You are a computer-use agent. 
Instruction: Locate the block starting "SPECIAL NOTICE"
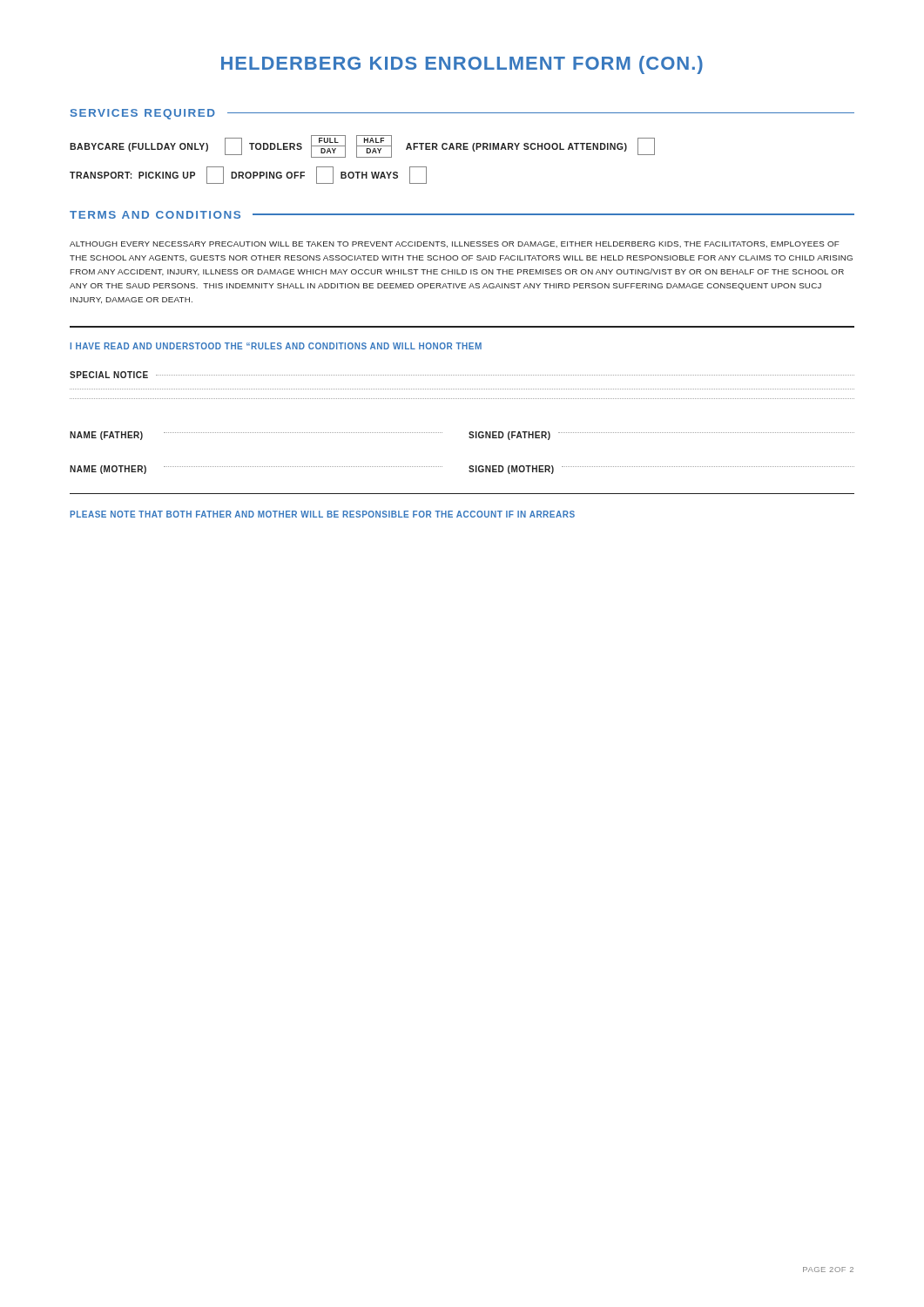coord(462,375)
